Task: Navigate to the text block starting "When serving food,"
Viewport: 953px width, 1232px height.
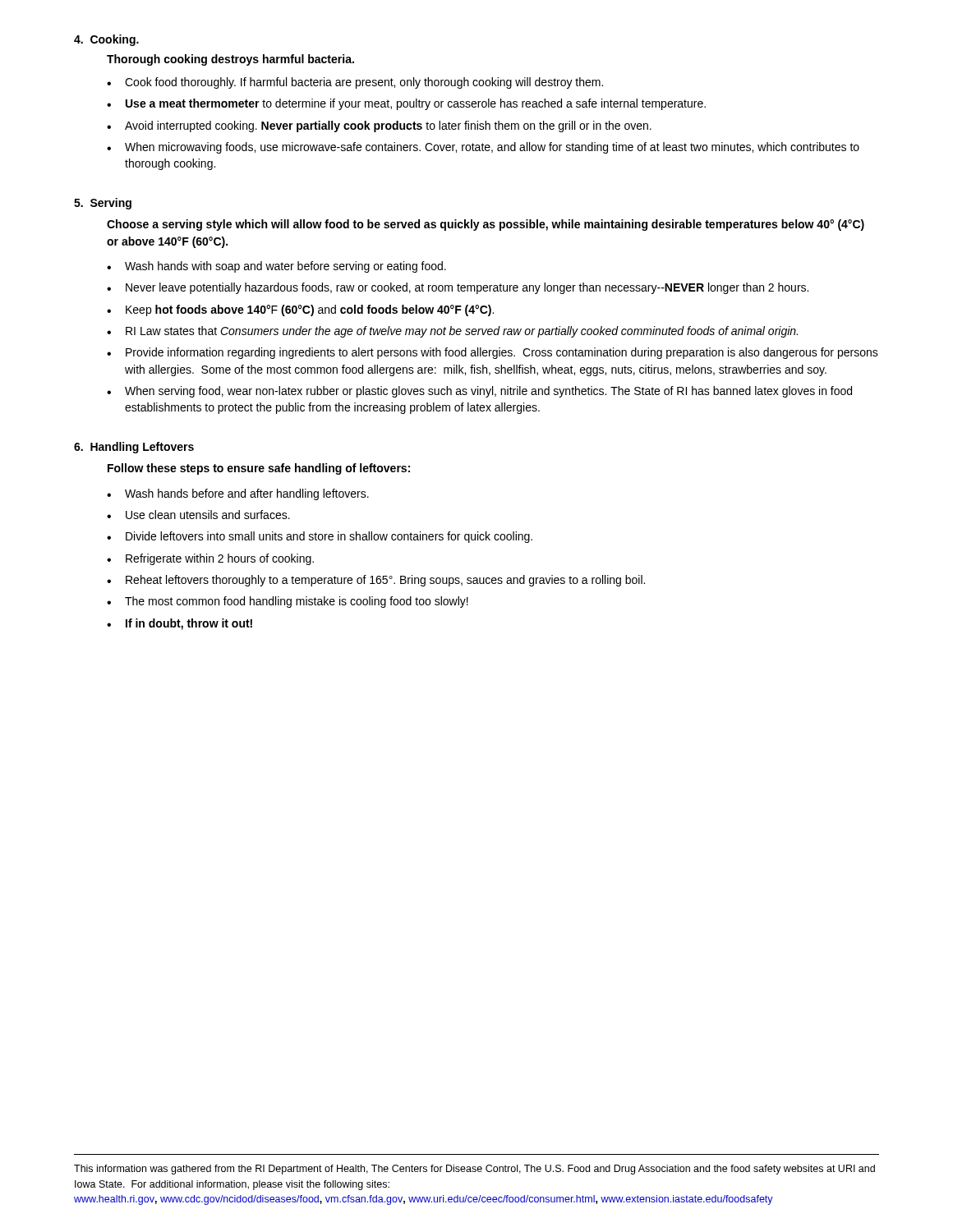Action: tap(489, 399)
